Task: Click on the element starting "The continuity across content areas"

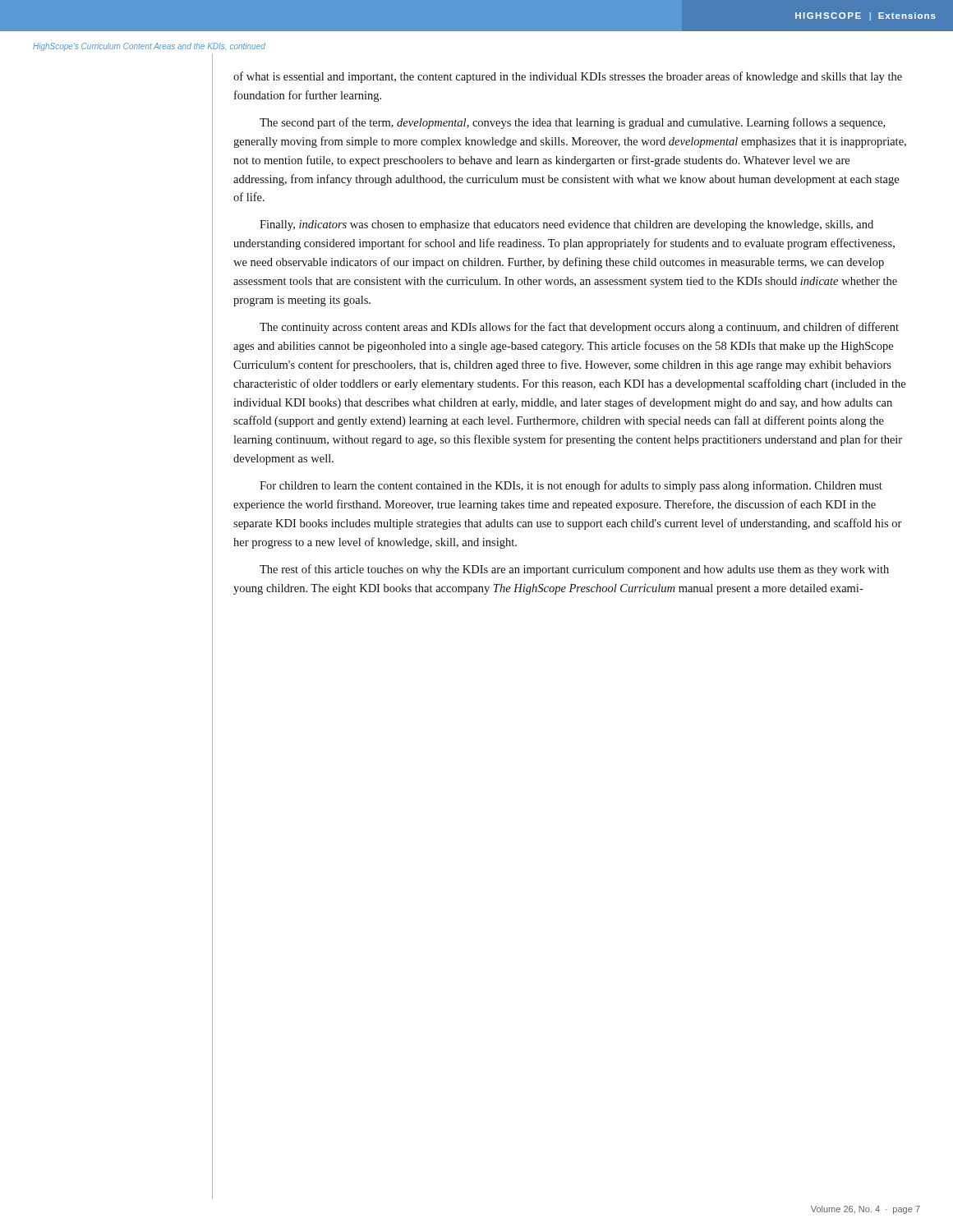Action: 570,393
